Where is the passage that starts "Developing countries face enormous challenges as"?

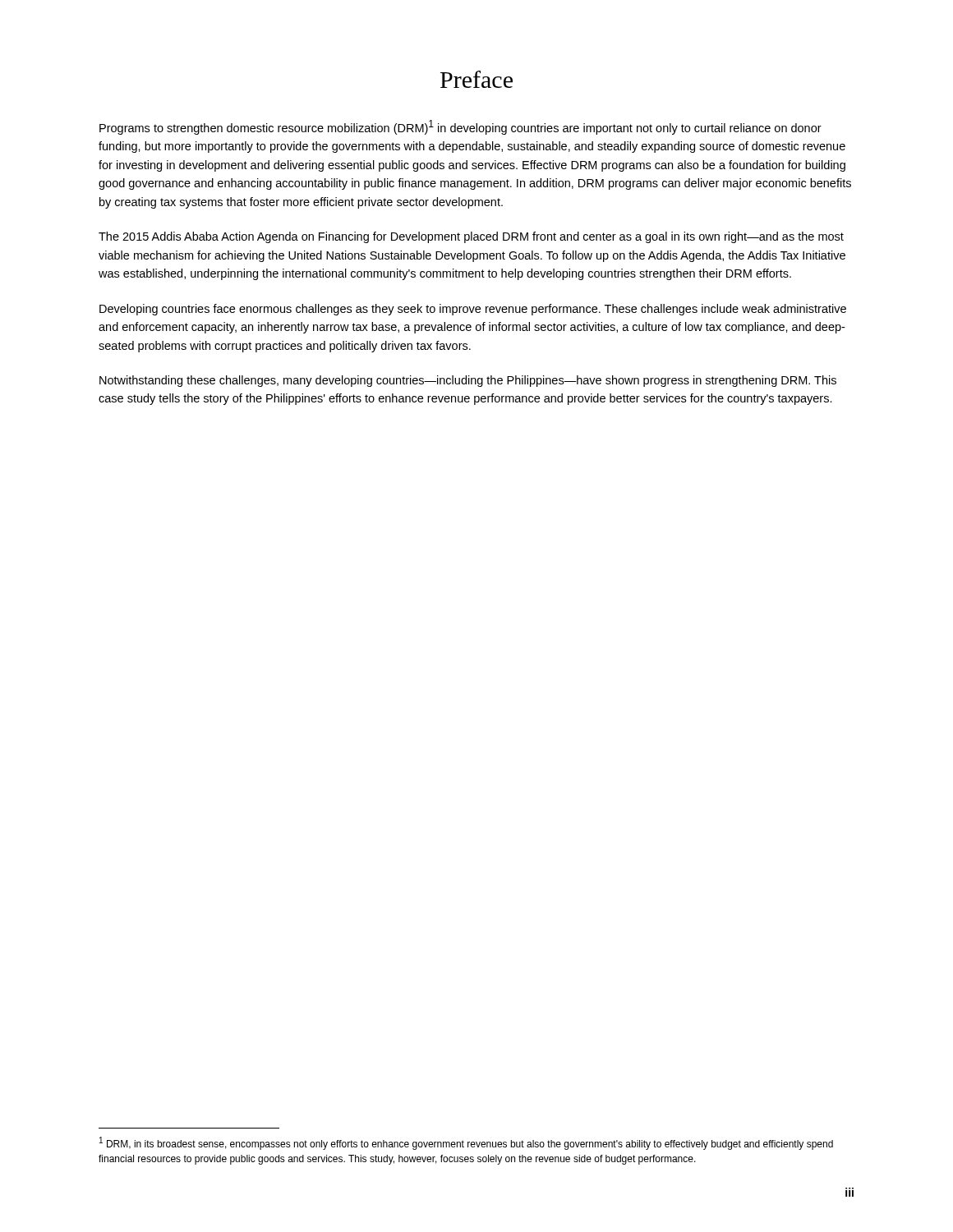coord(473,327)
